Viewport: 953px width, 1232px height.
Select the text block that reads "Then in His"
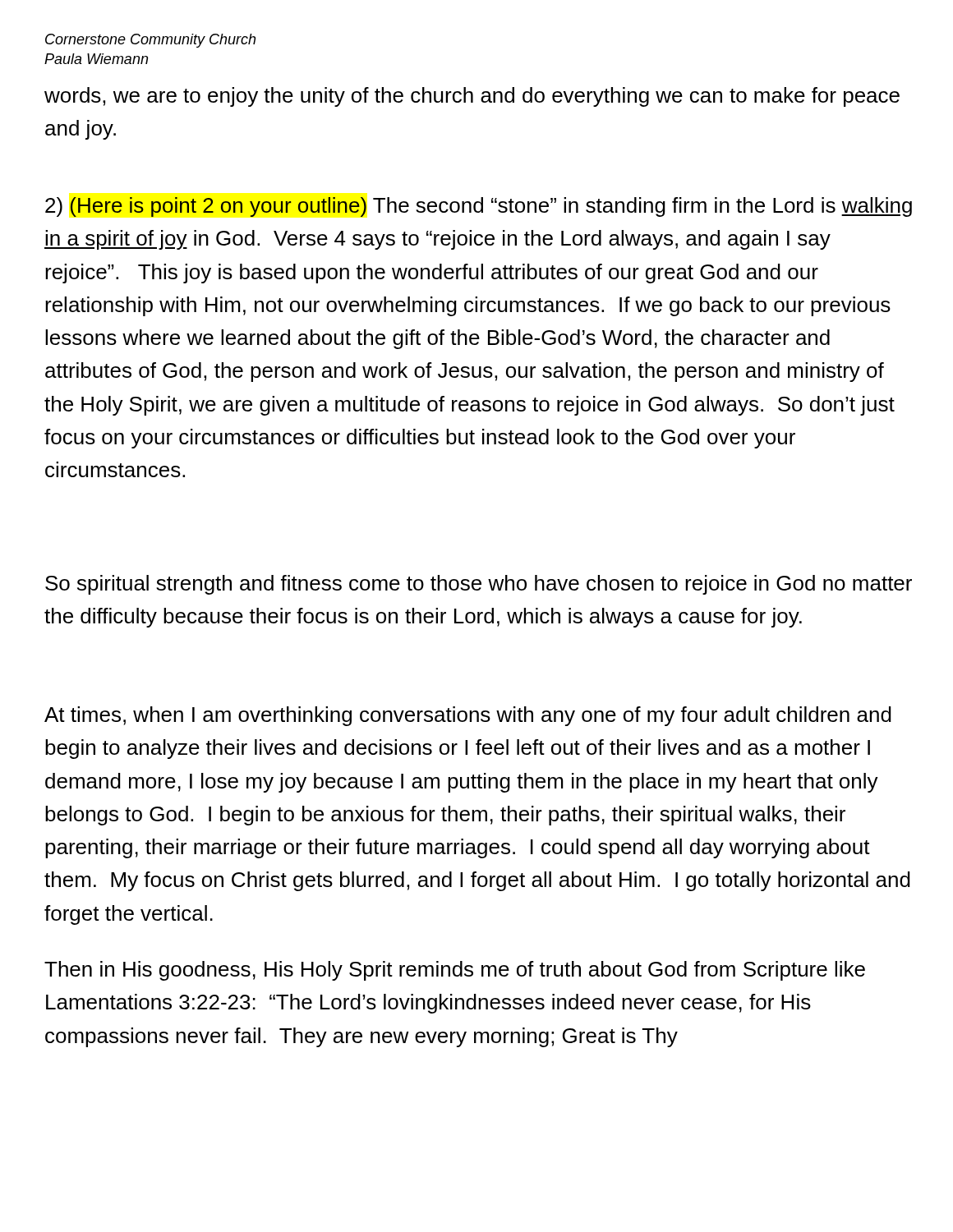click(455, 1002)
